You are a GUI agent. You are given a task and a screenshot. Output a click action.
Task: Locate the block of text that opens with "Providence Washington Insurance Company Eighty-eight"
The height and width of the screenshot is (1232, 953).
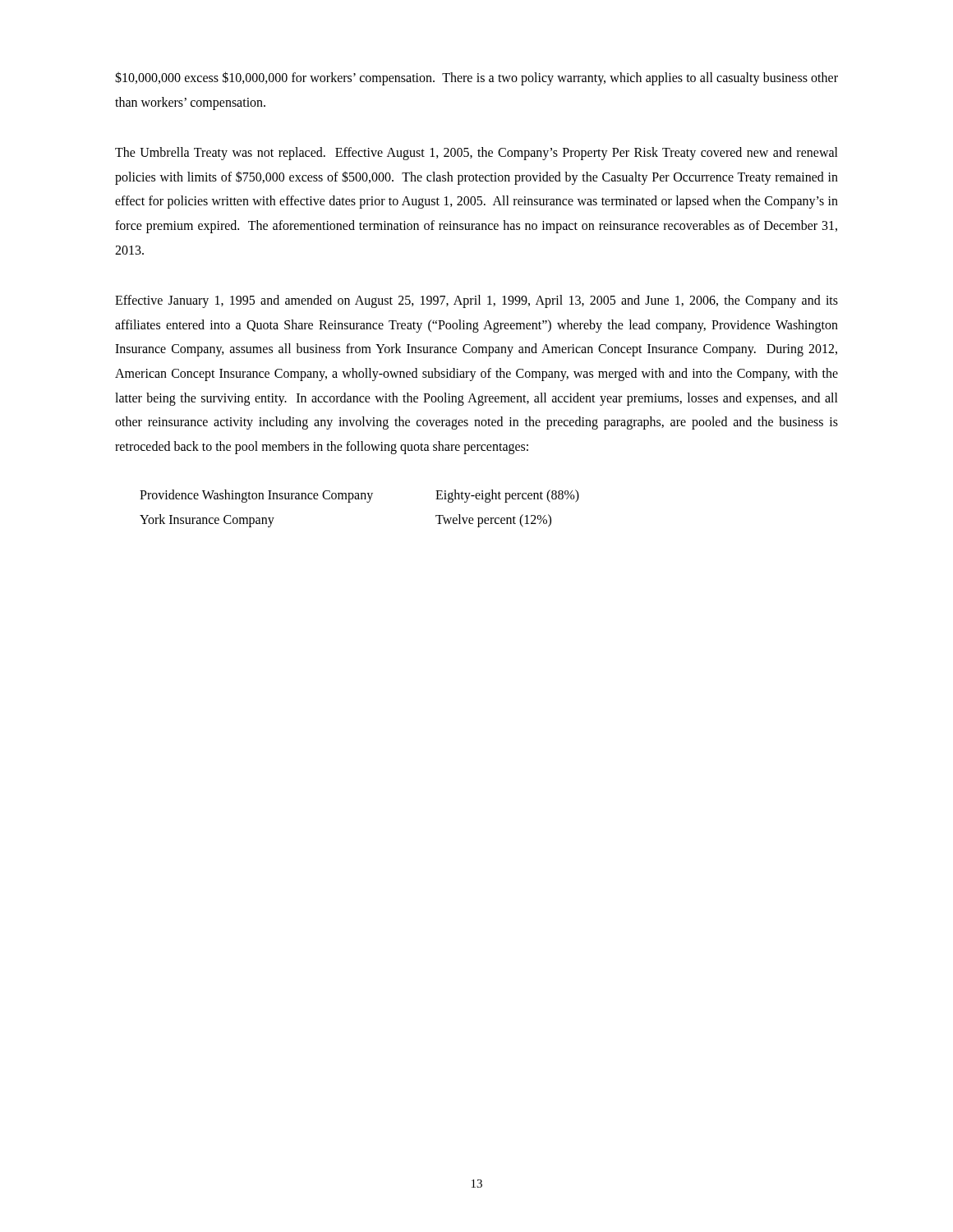coord(489,495)
